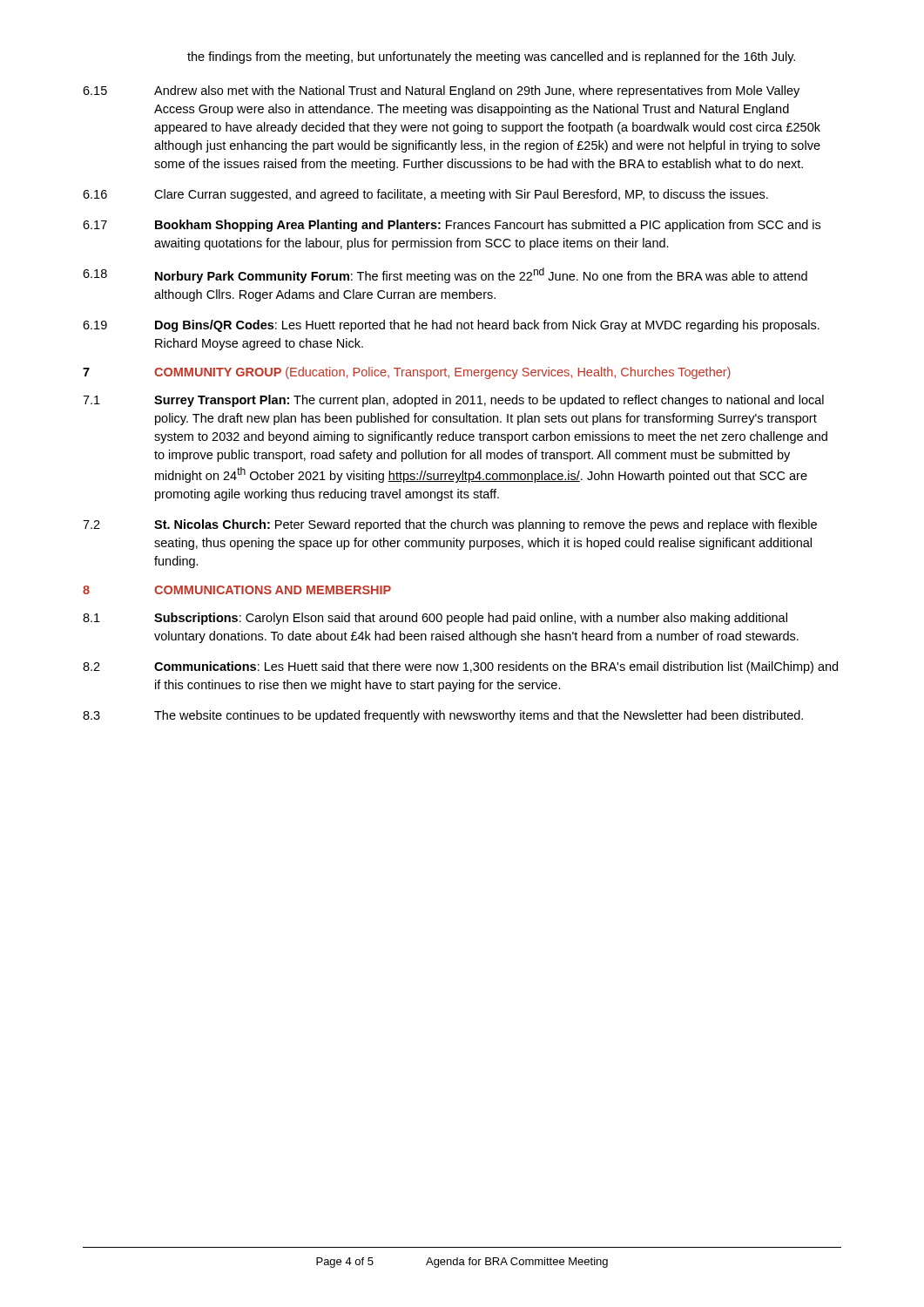Screen dimensions: 1307x924
Task: Find the element starting "6.17 Bookham Shopping Area Planting"
Action: click(462, 234)
